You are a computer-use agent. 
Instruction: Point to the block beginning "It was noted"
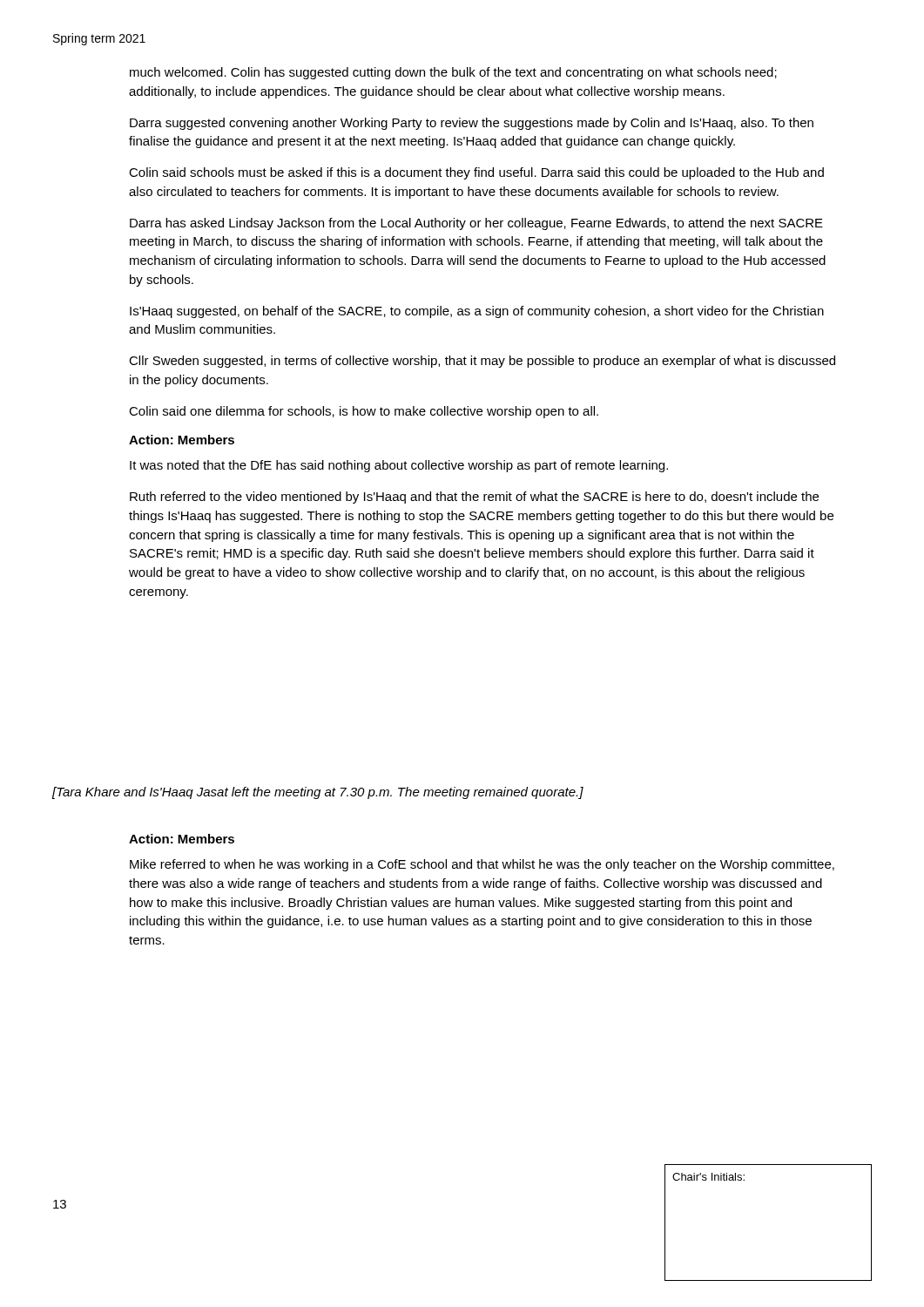399,465
